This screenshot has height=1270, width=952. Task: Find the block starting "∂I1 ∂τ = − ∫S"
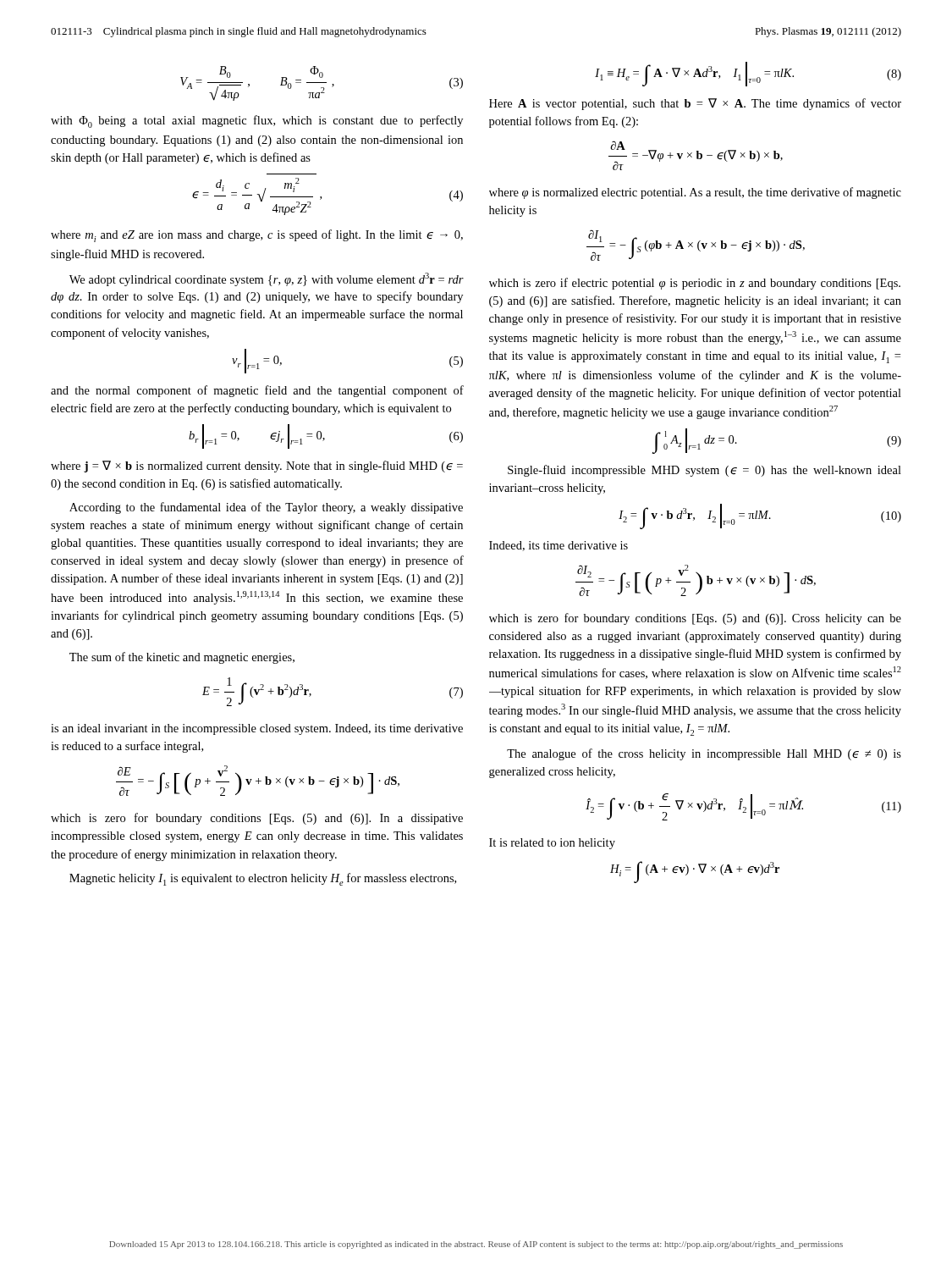[695, 246]
